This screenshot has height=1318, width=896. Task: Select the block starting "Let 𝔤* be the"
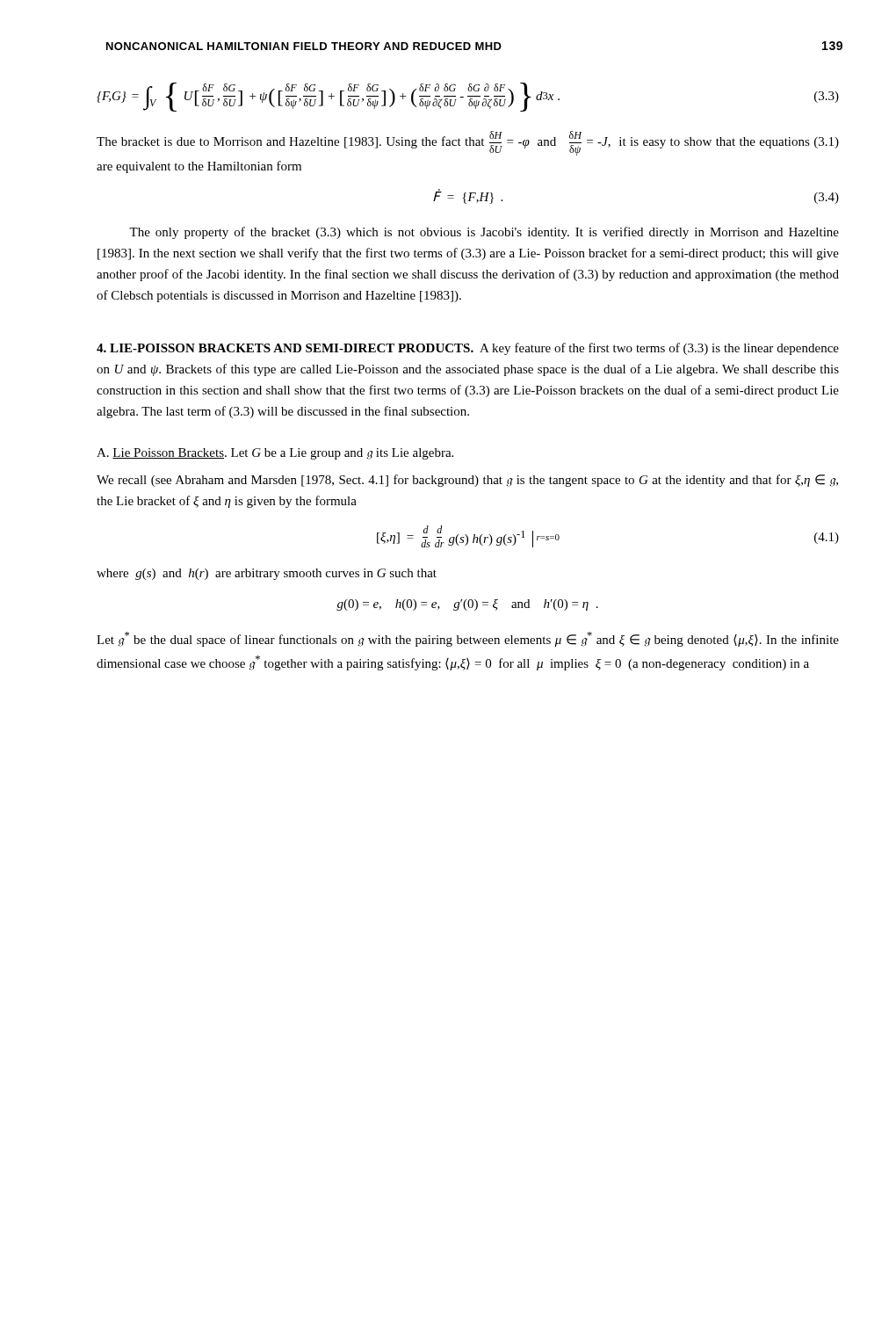pos(468,650)
